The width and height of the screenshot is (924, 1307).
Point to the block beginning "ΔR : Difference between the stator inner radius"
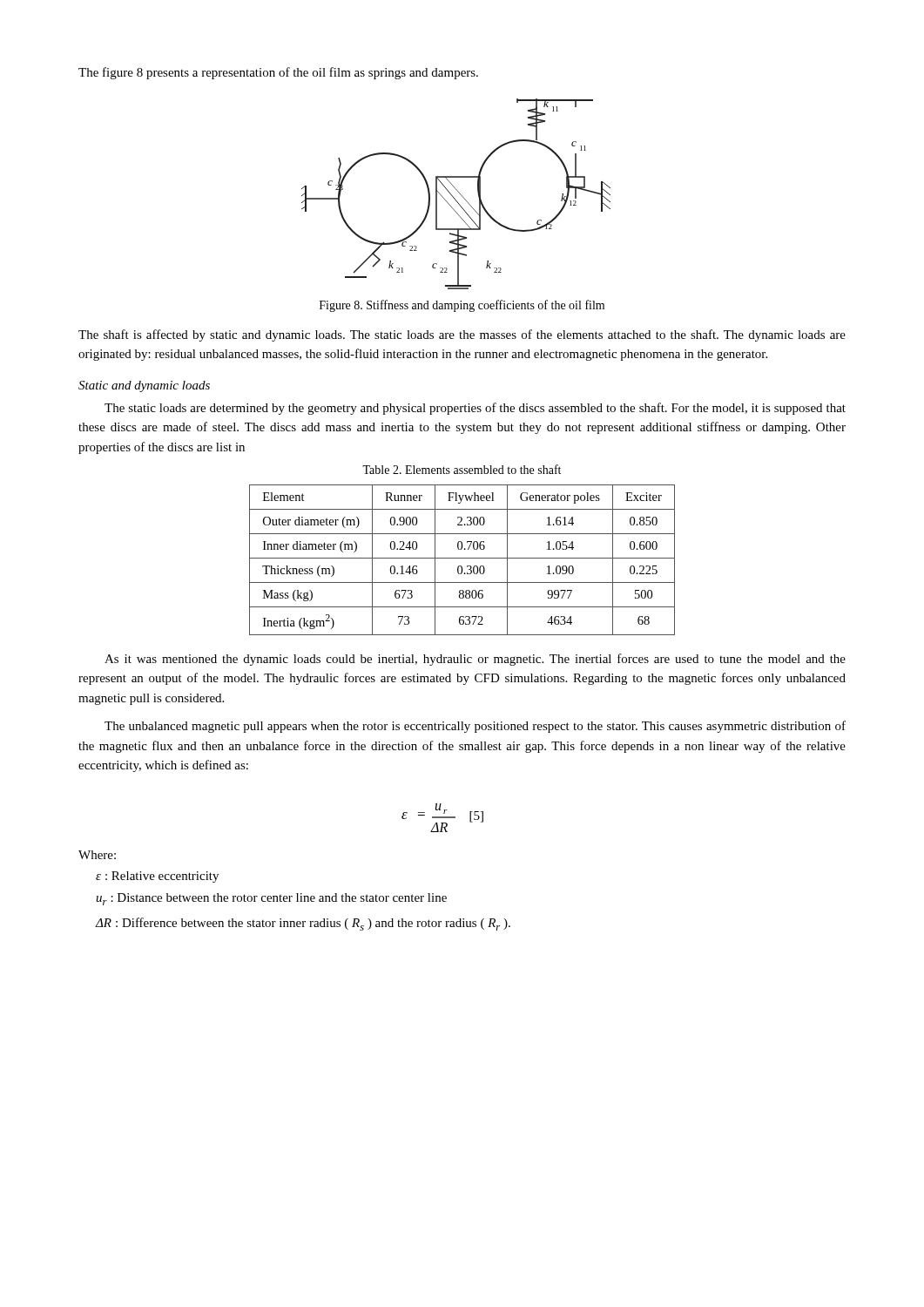point(303,924)
